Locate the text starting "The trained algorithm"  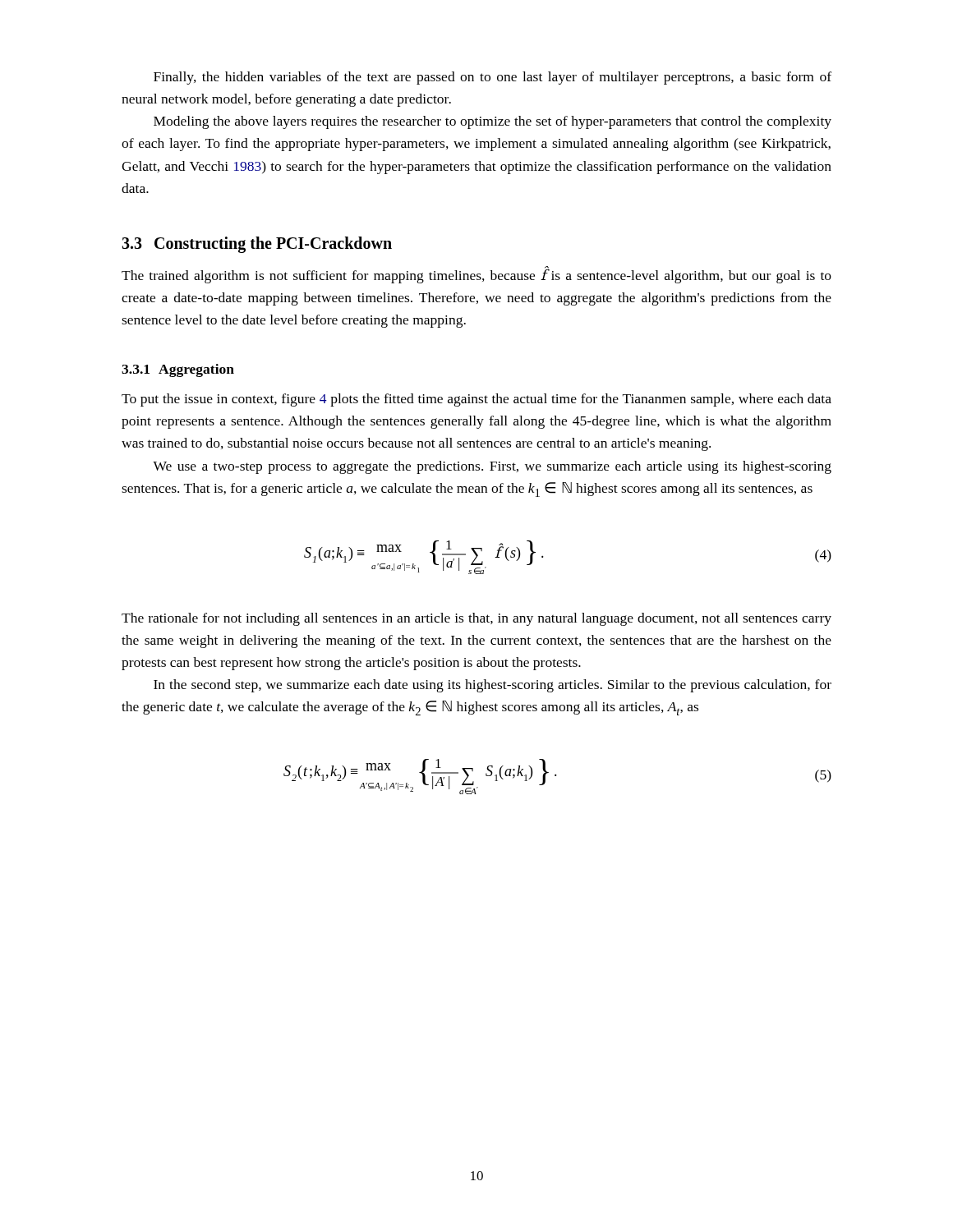point(476,298)
